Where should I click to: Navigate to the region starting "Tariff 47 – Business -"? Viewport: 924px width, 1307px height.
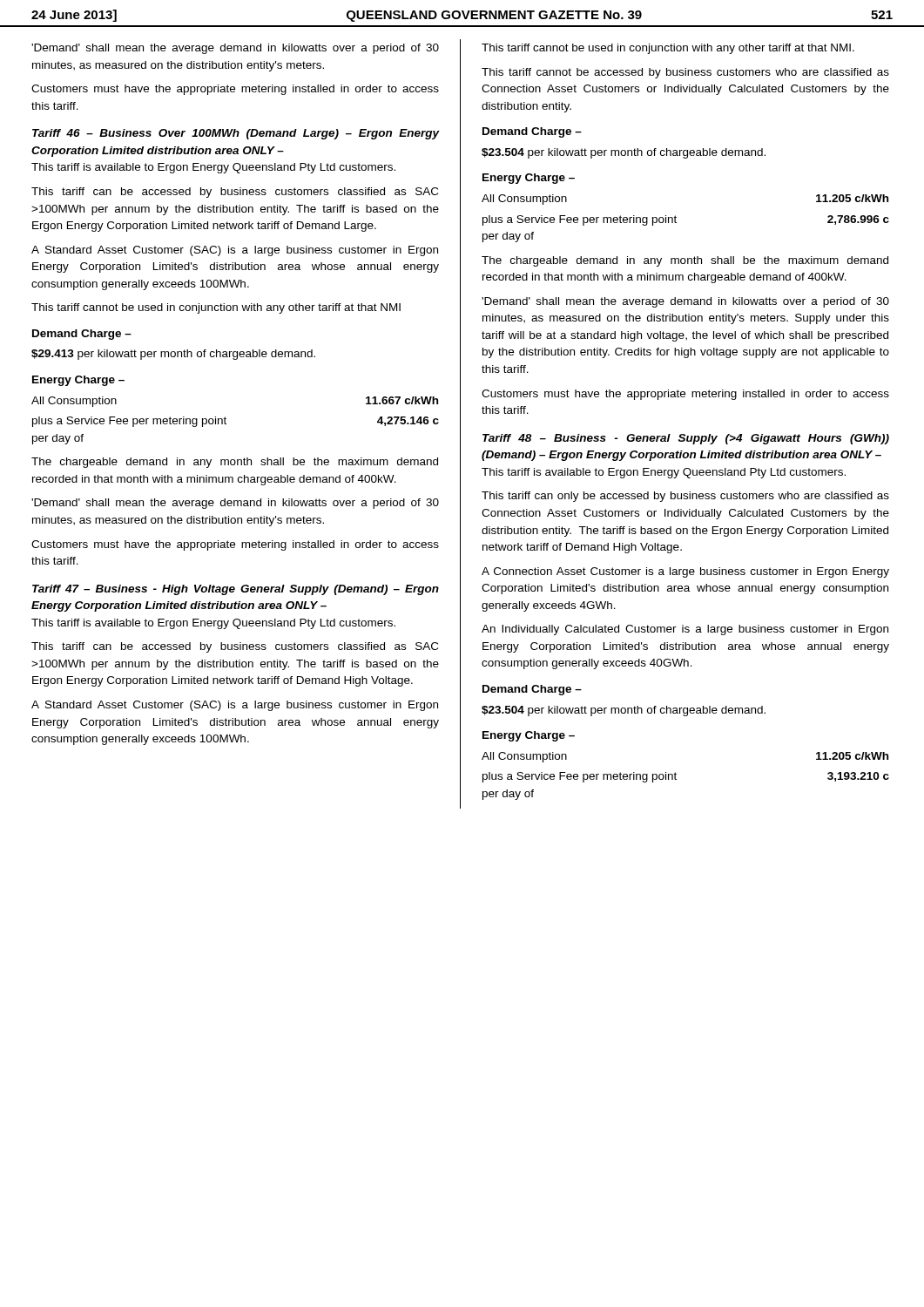[235, 597]
